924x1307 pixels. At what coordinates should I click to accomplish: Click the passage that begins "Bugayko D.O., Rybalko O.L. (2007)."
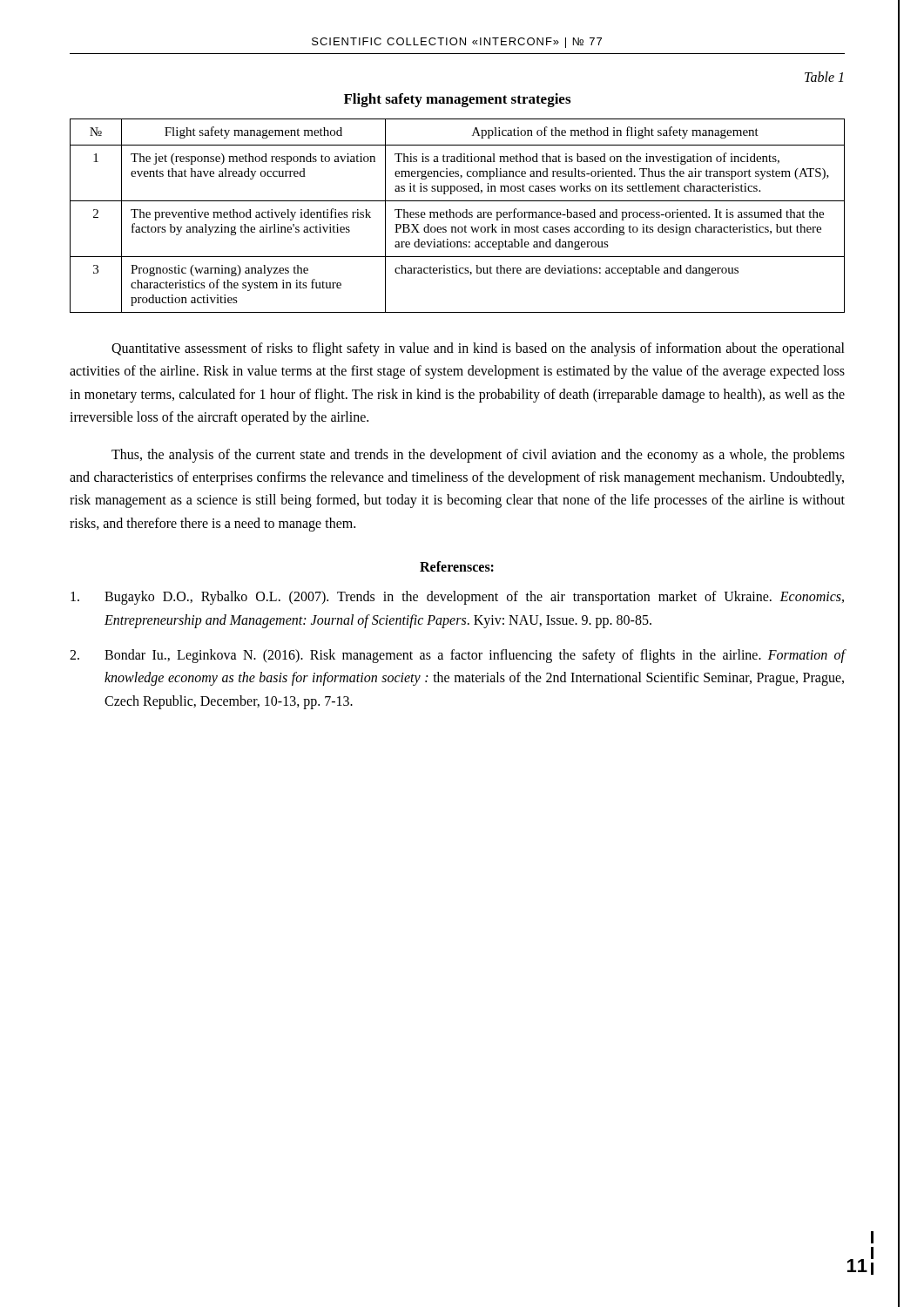(457, 606)
